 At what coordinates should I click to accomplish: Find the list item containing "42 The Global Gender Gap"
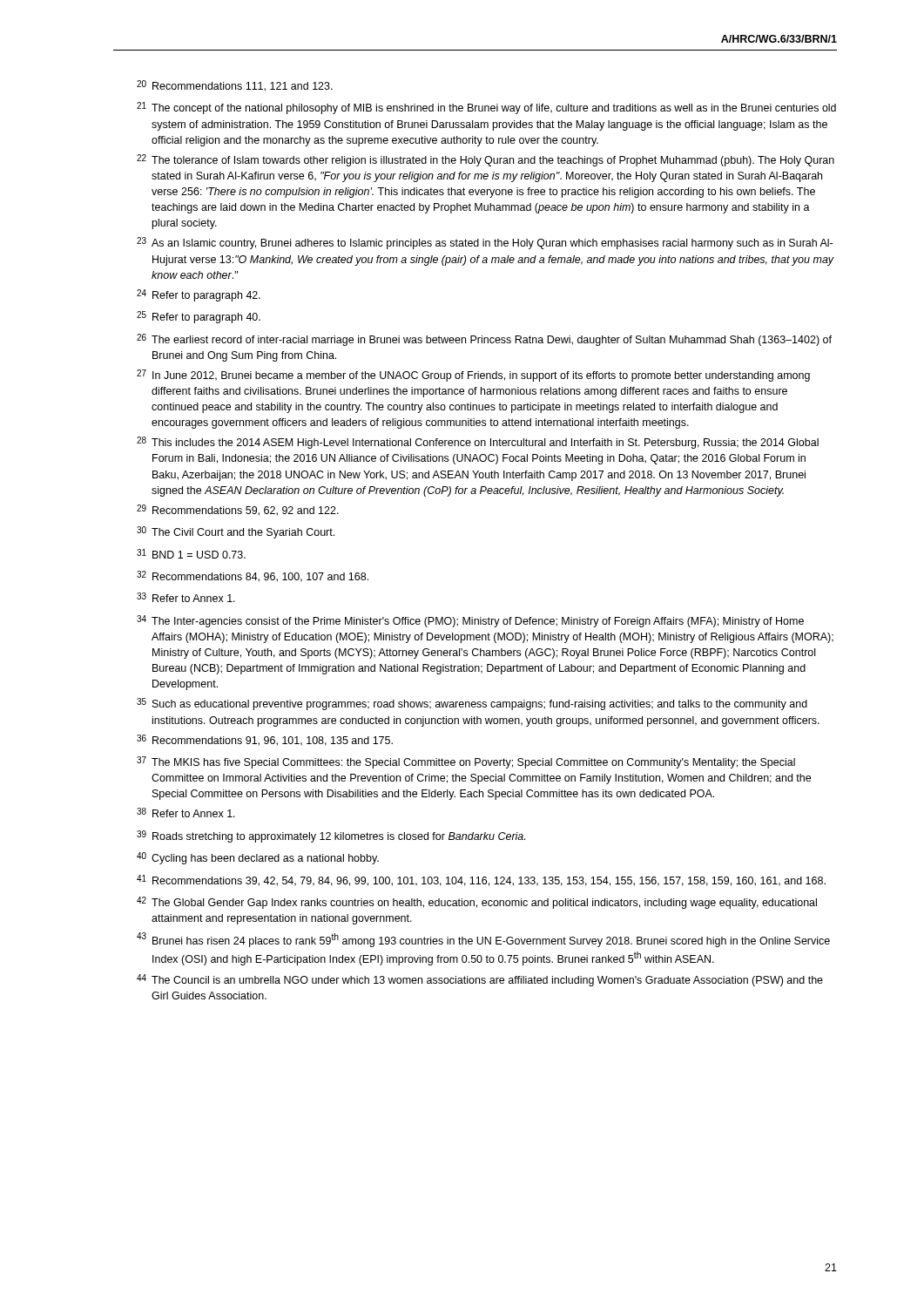click(x=475, y=911)
